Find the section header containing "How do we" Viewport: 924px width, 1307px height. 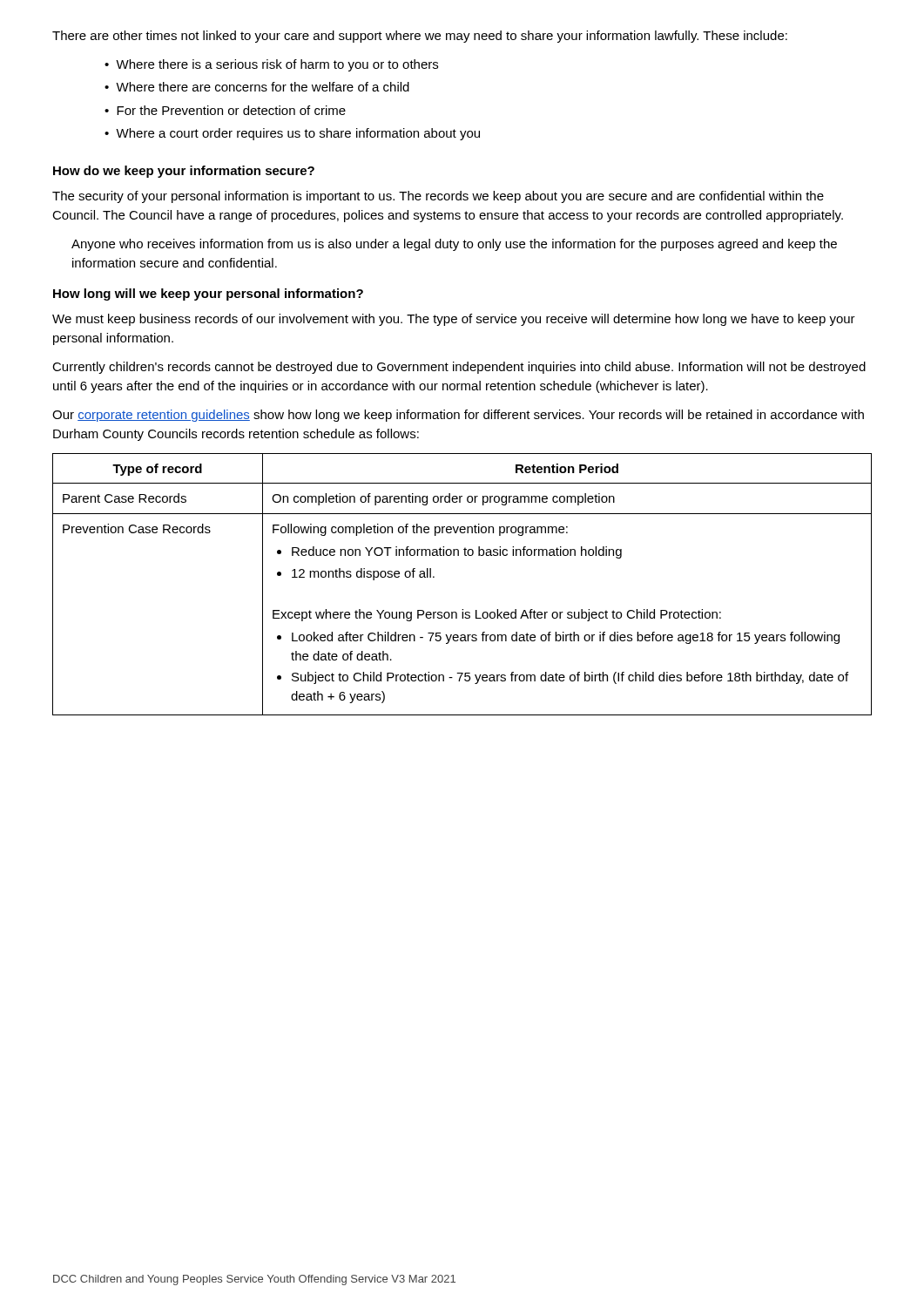(184, 170)
